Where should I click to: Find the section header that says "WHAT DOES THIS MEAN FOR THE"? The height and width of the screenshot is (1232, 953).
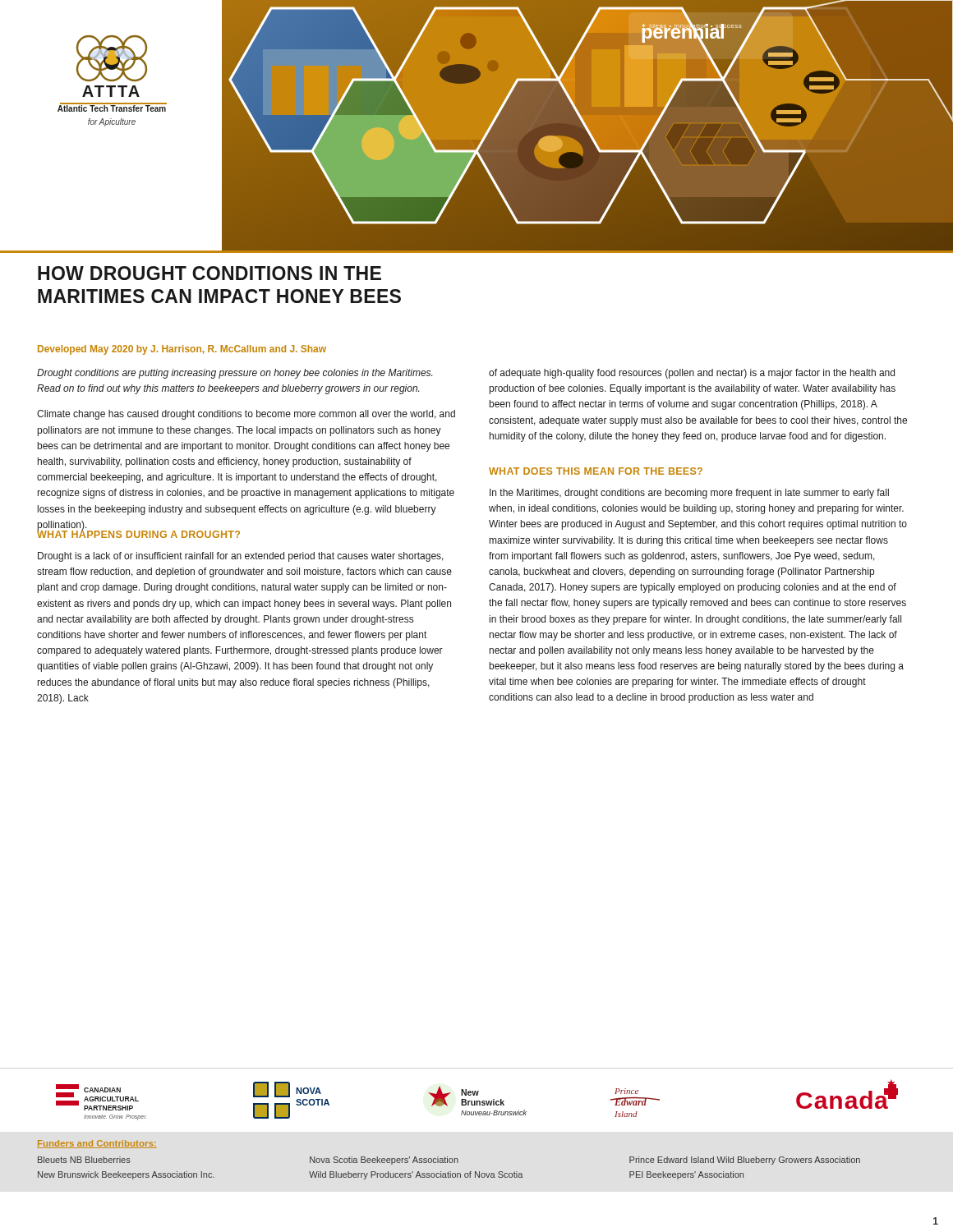(x=698, y=471)
